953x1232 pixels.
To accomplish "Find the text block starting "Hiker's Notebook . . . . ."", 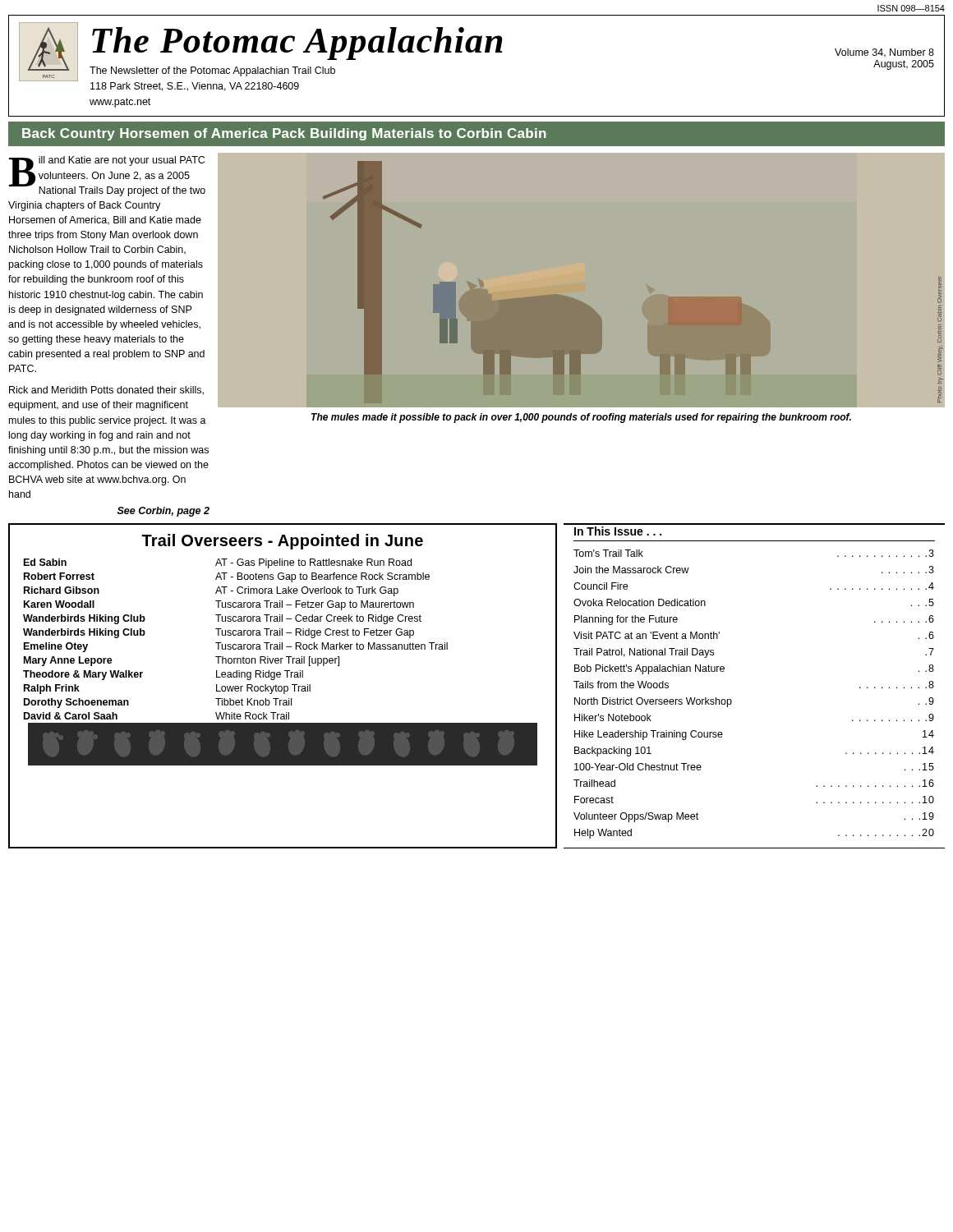I will (x=619, y=717).
